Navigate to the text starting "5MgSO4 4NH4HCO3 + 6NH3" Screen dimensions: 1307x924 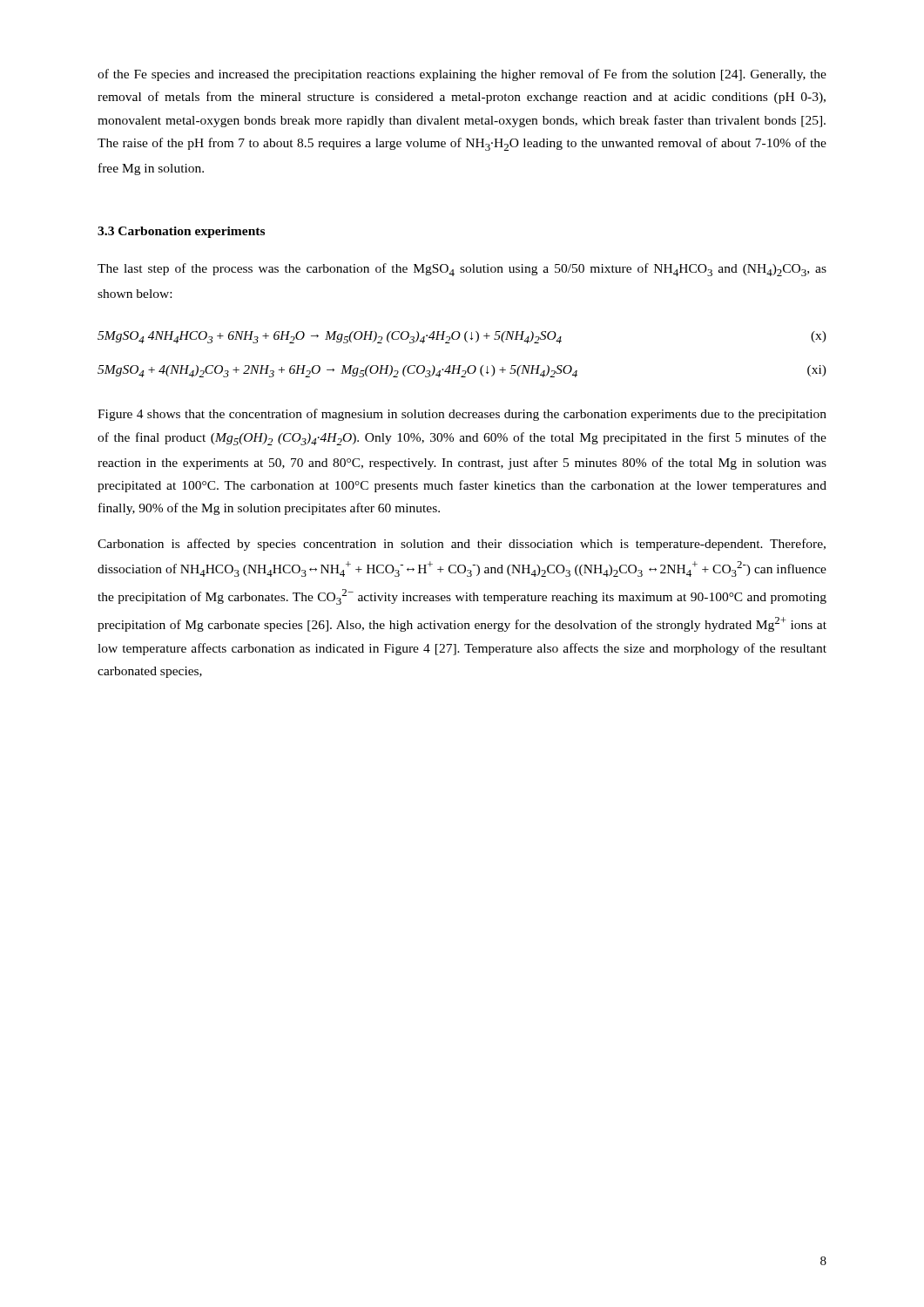click(462, 337)
